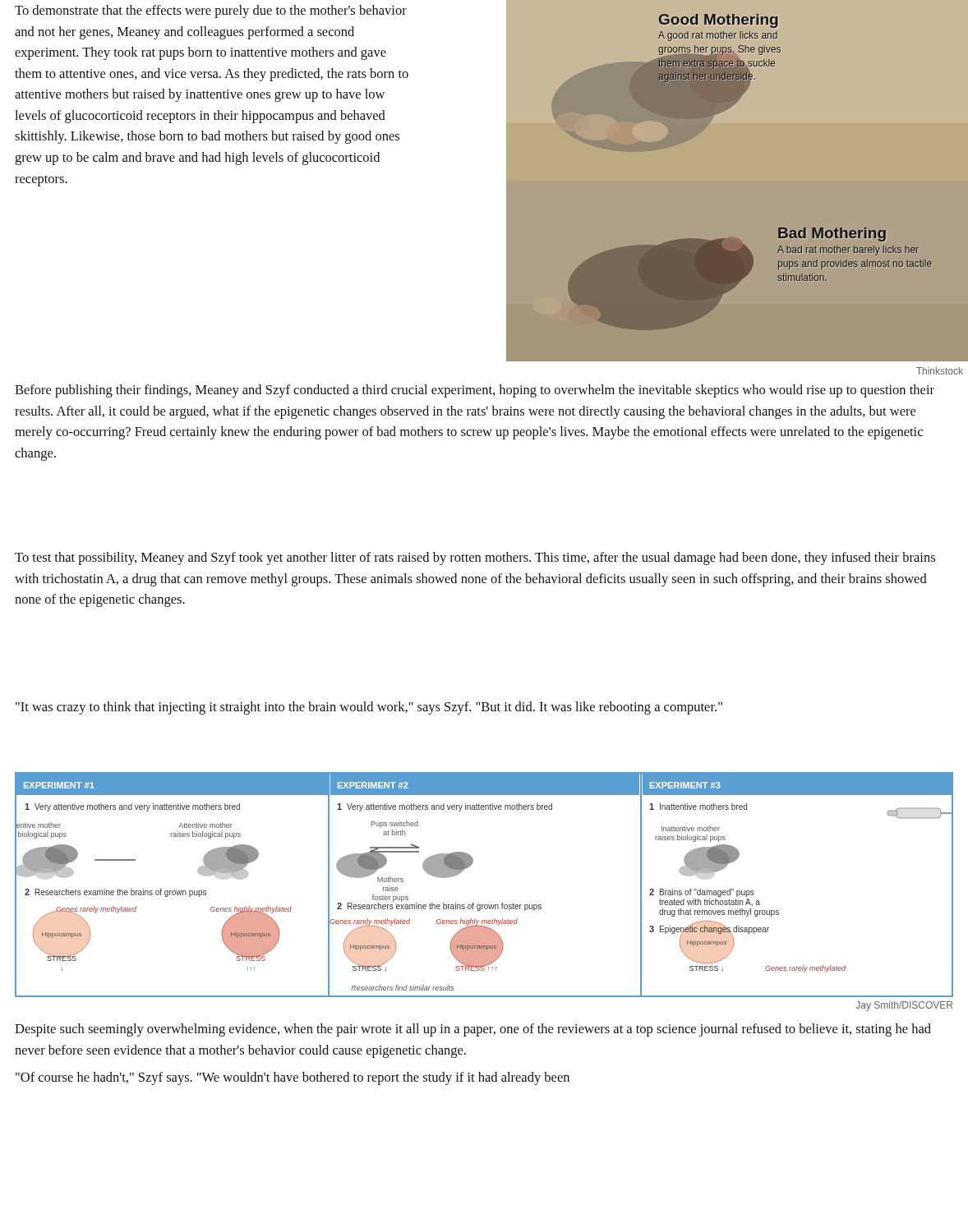Point to the block starting "To test that"

tap(484, 578)
